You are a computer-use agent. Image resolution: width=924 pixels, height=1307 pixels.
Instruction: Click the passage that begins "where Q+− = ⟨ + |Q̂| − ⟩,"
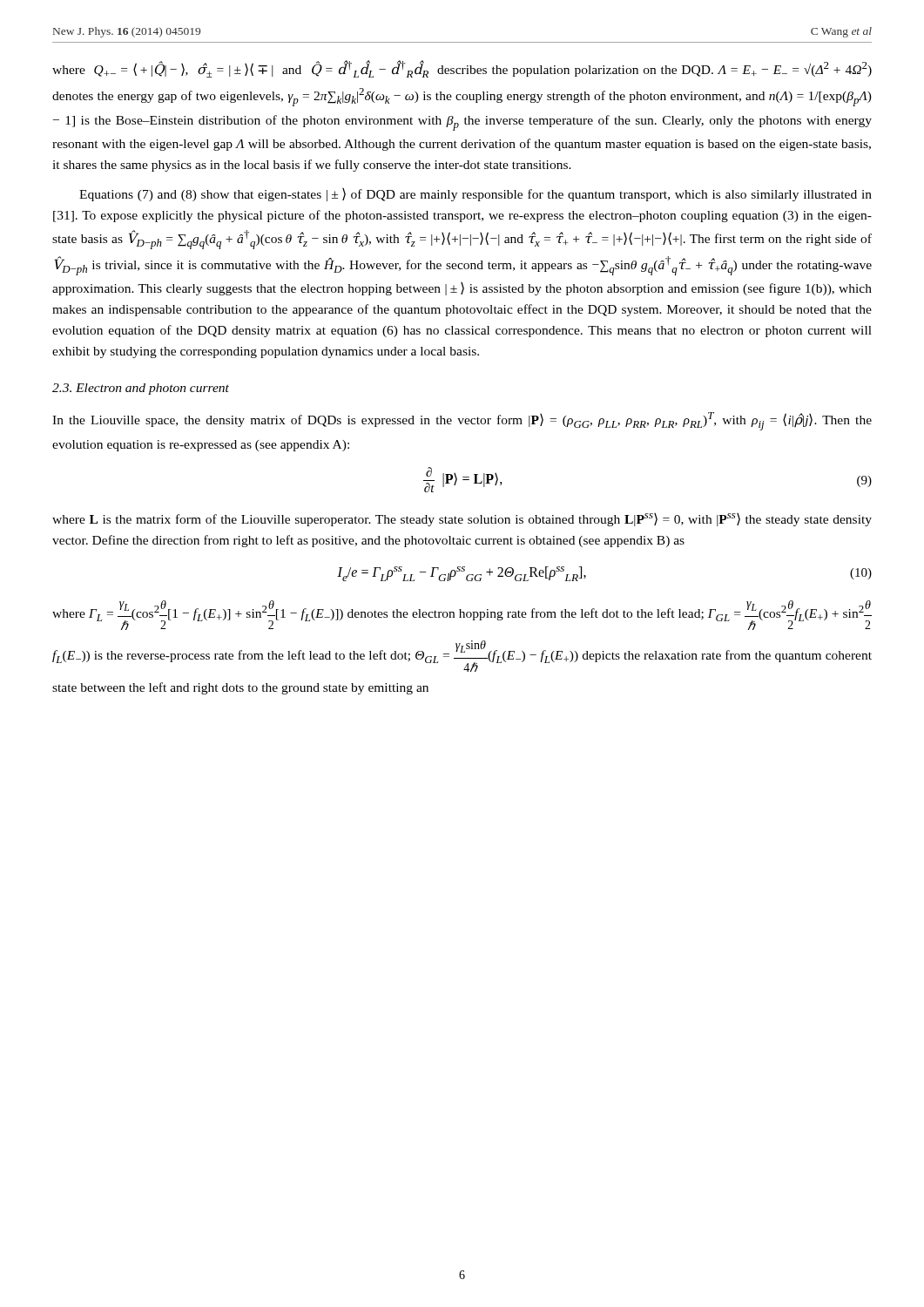[462, 116]
